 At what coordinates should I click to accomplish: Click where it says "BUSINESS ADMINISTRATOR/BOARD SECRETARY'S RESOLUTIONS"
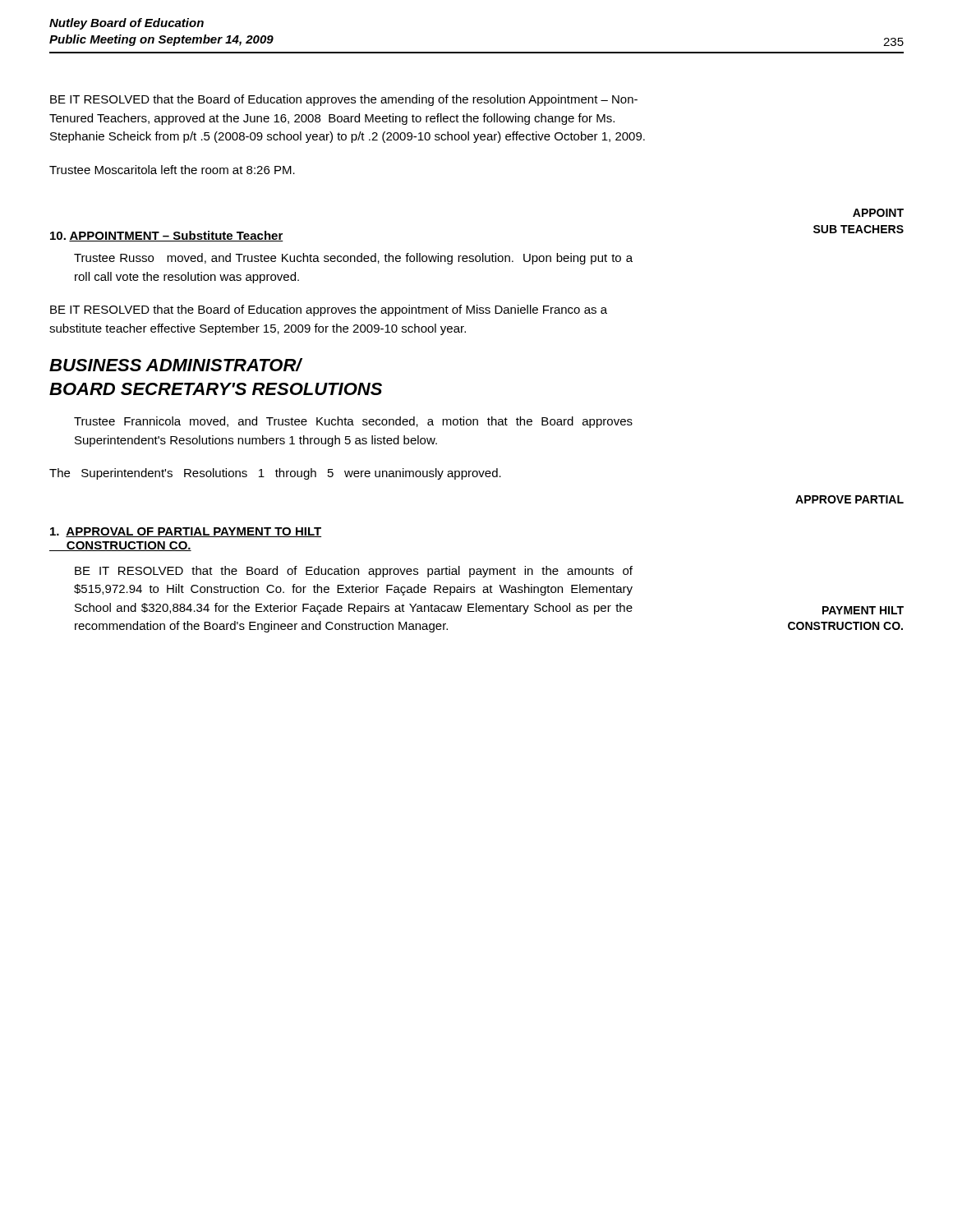point(216,377)
